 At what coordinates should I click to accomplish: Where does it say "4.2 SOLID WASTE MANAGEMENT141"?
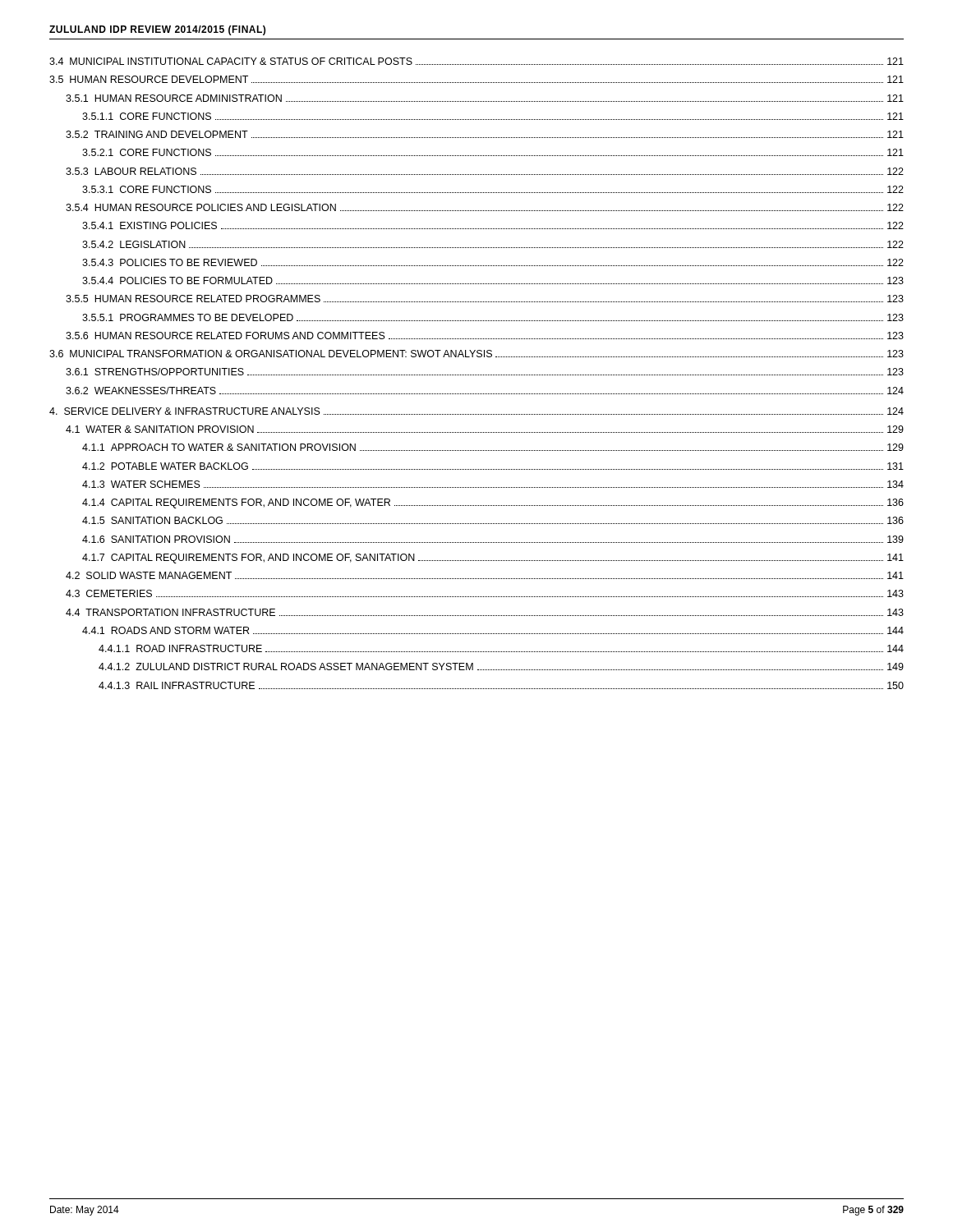click(485, 576)
